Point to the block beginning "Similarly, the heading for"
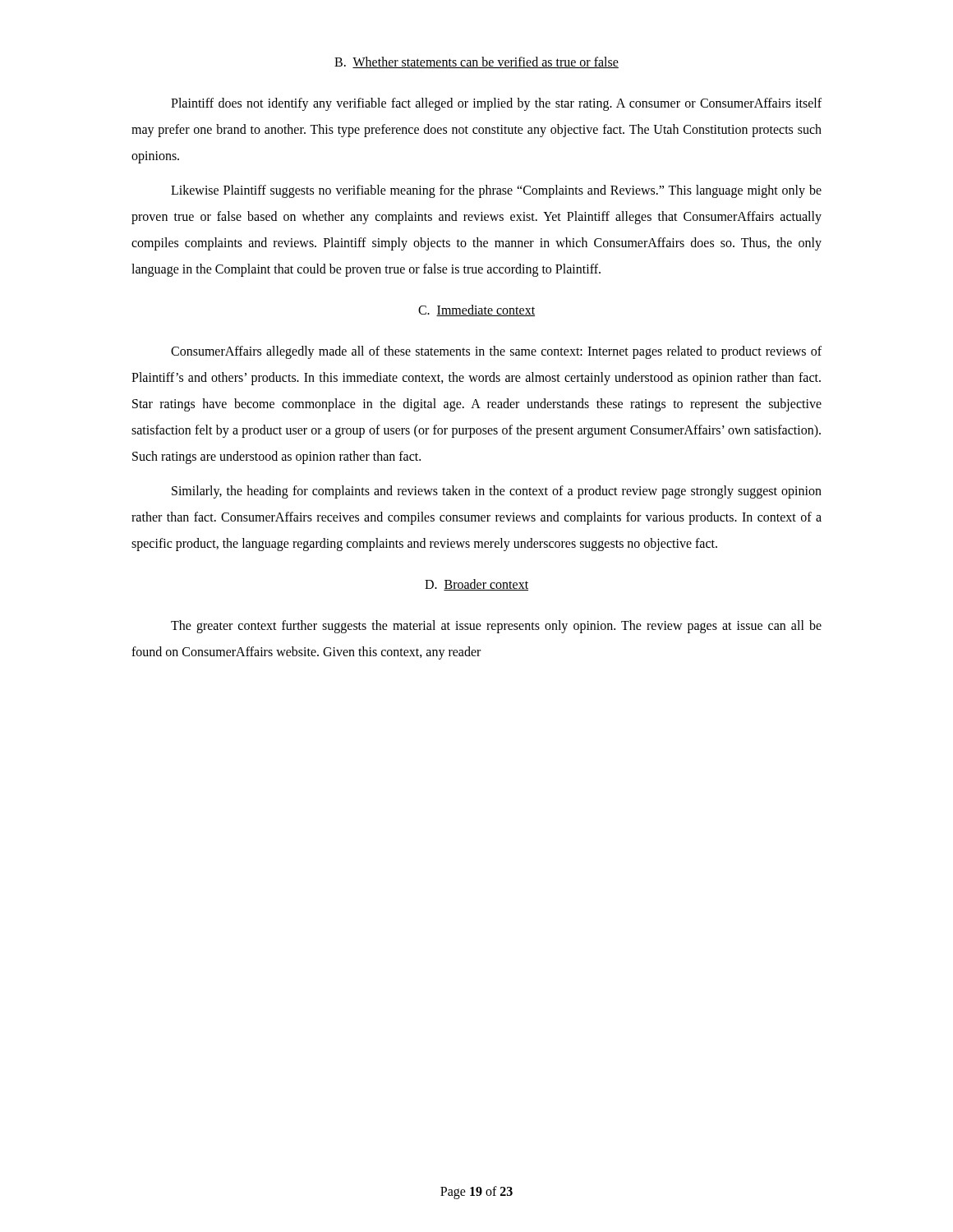Screen dimensions: 1232x953 (x=476, y=517)
